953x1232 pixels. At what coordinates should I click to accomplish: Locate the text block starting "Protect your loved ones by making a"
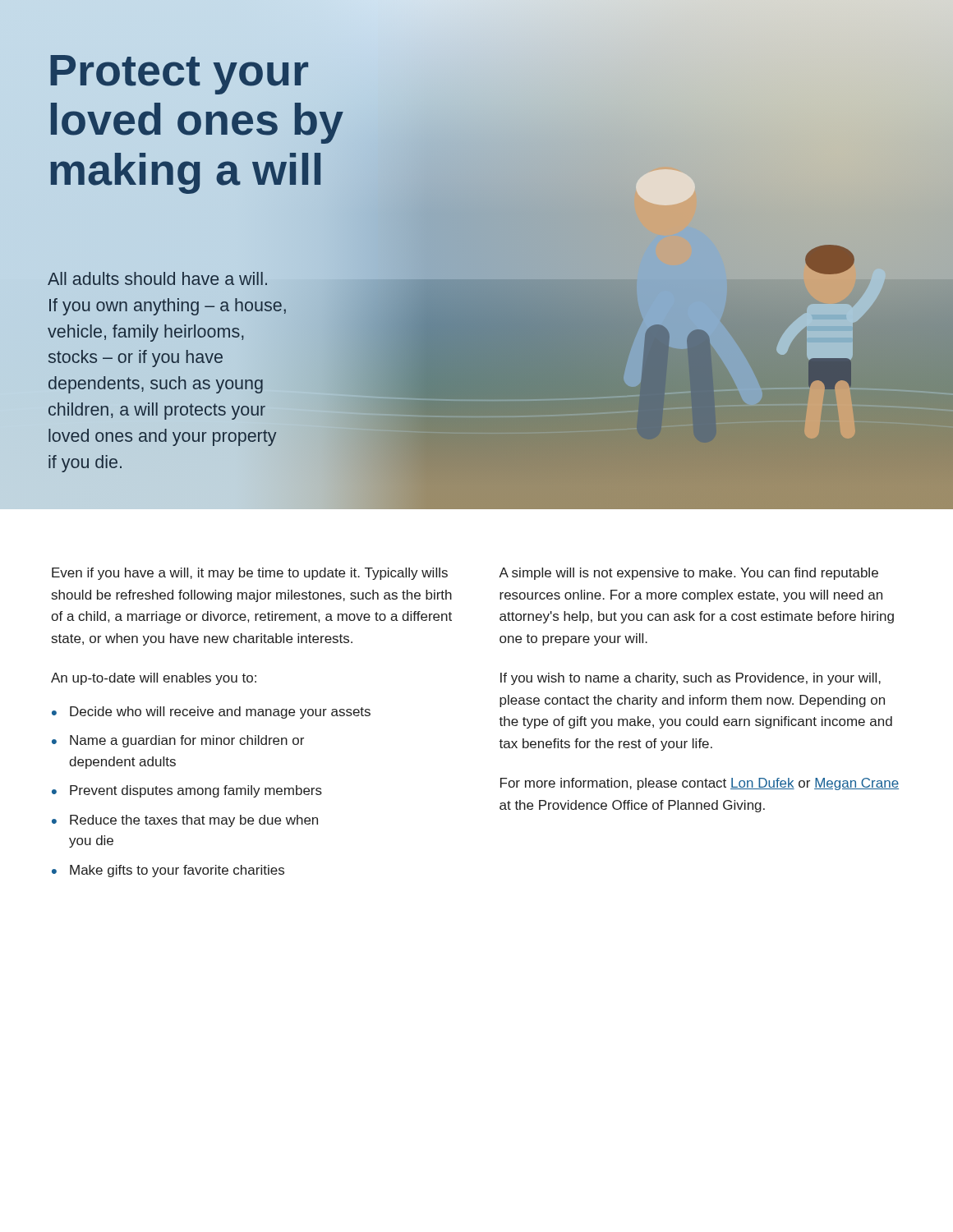click(x=208, y=120)
